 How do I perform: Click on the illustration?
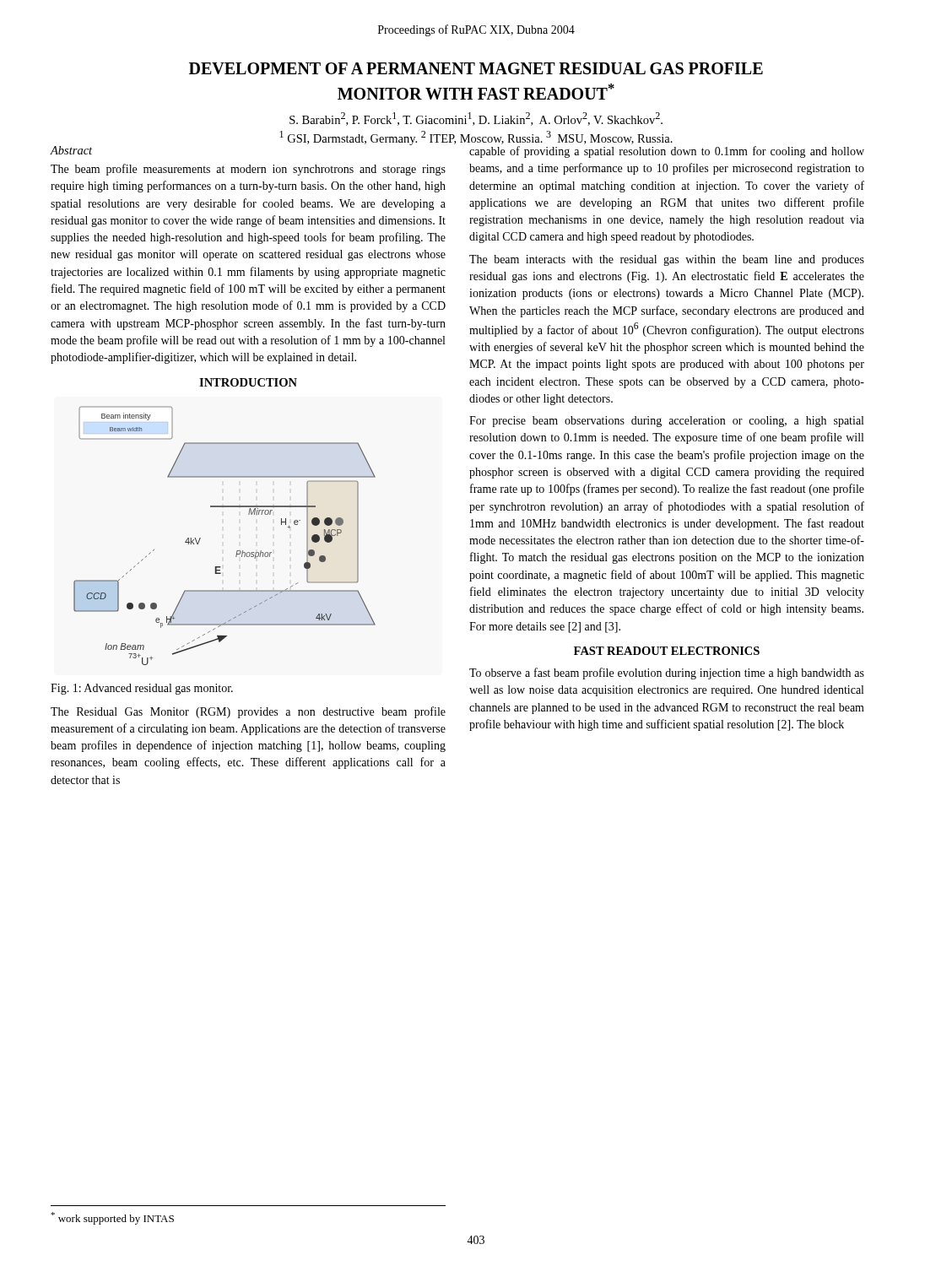coord(248,536)
